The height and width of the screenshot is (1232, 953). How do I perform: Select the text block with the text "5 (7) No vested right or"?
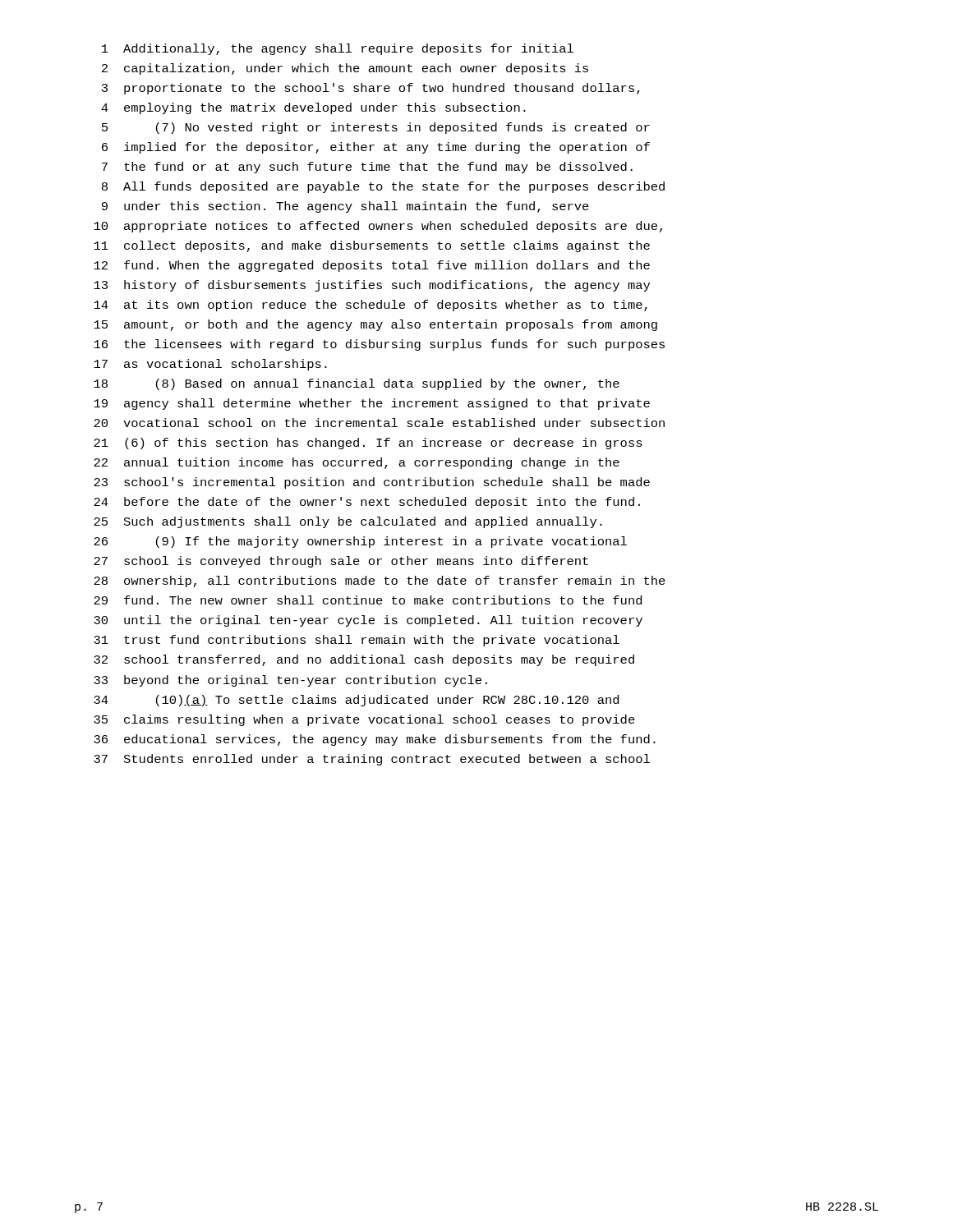point(476,247)
